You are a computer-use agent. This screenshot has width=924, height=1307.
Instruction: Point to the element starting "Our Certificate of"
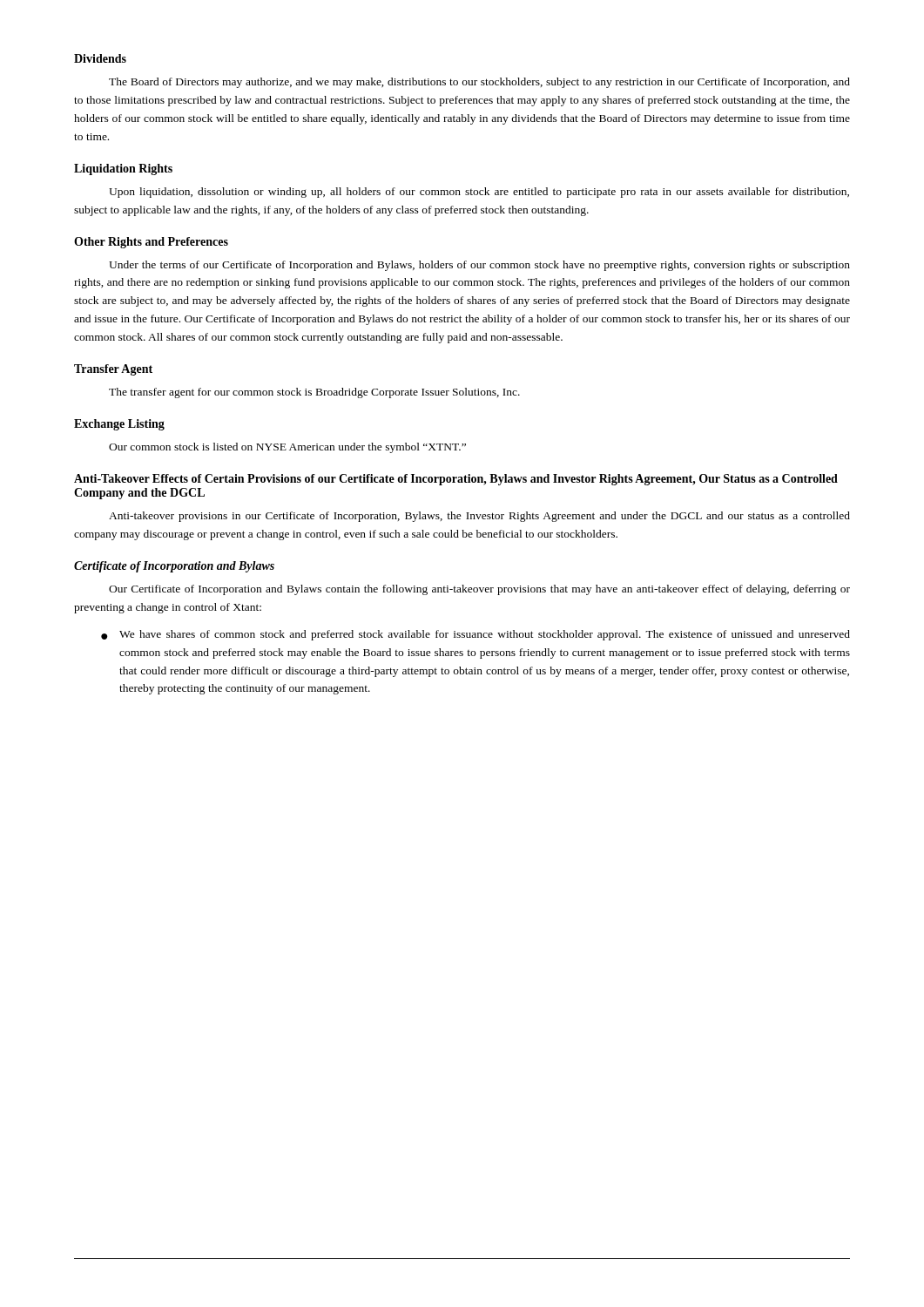(x=462, y=598)
